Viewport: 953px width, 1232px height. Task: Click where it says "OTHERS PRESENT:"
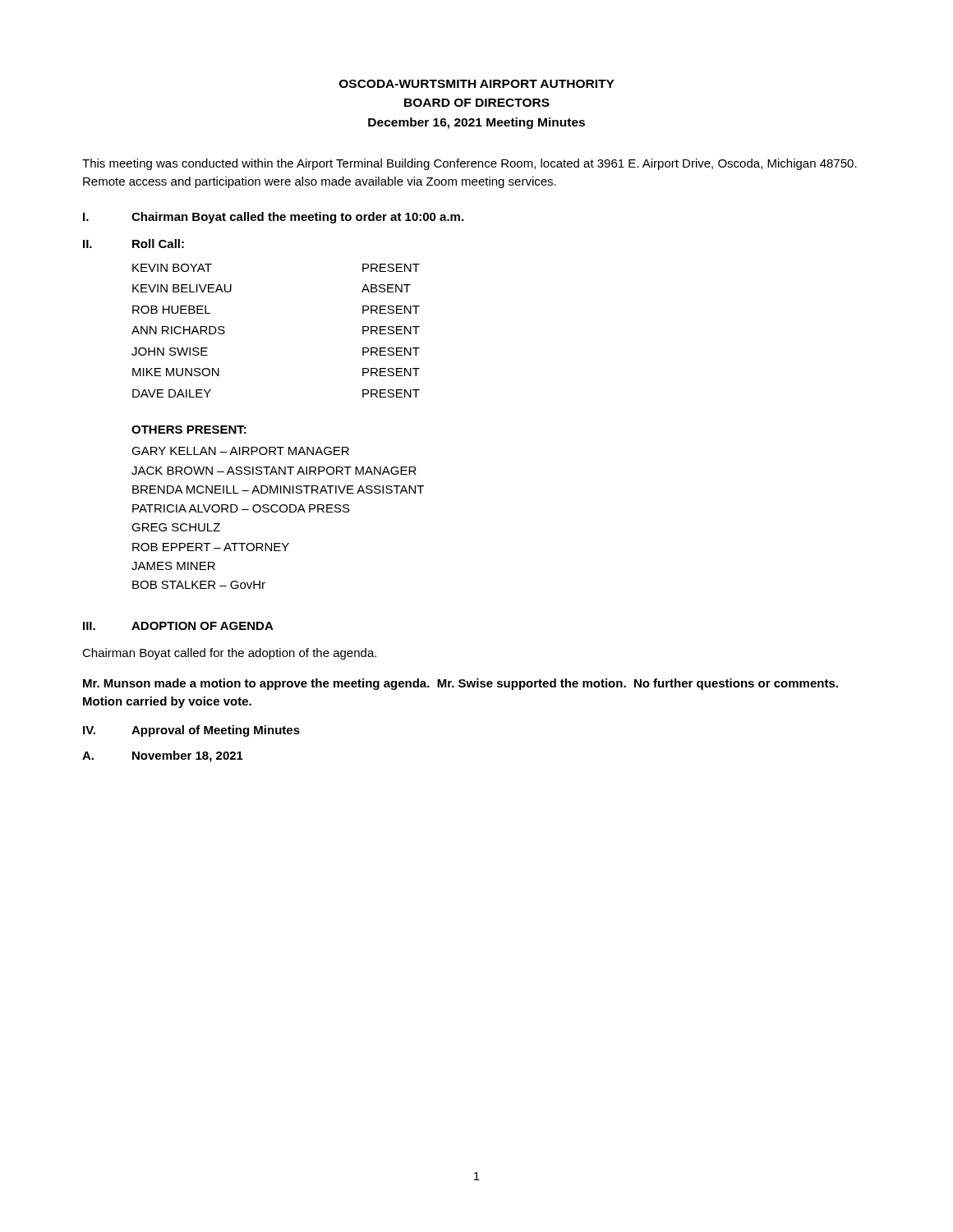pyautogui.click(x=189, y=429)
